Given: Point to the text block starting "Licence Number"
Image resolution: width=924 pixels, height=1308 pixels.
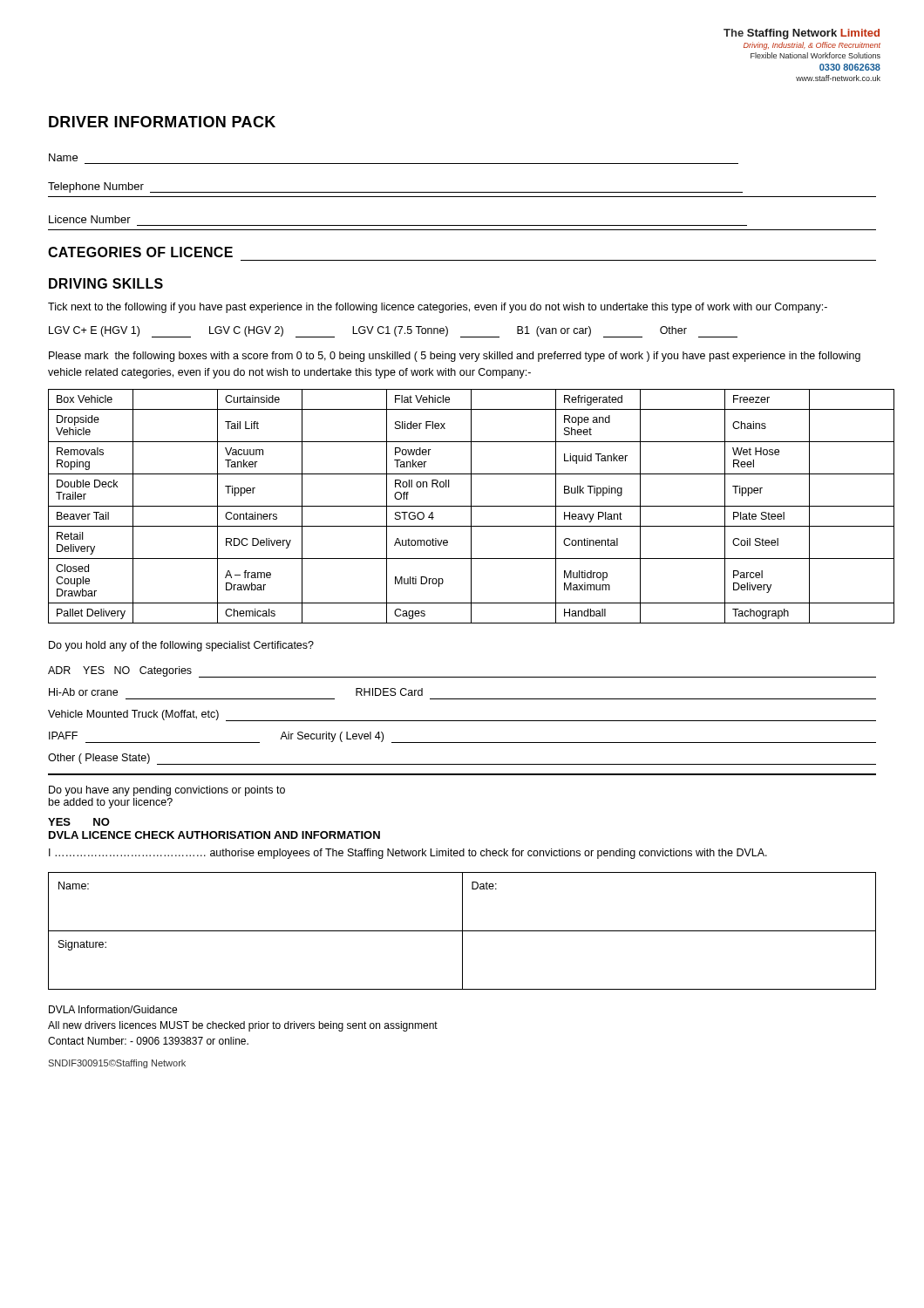Looking at the screenshot, I should point(398,218).
